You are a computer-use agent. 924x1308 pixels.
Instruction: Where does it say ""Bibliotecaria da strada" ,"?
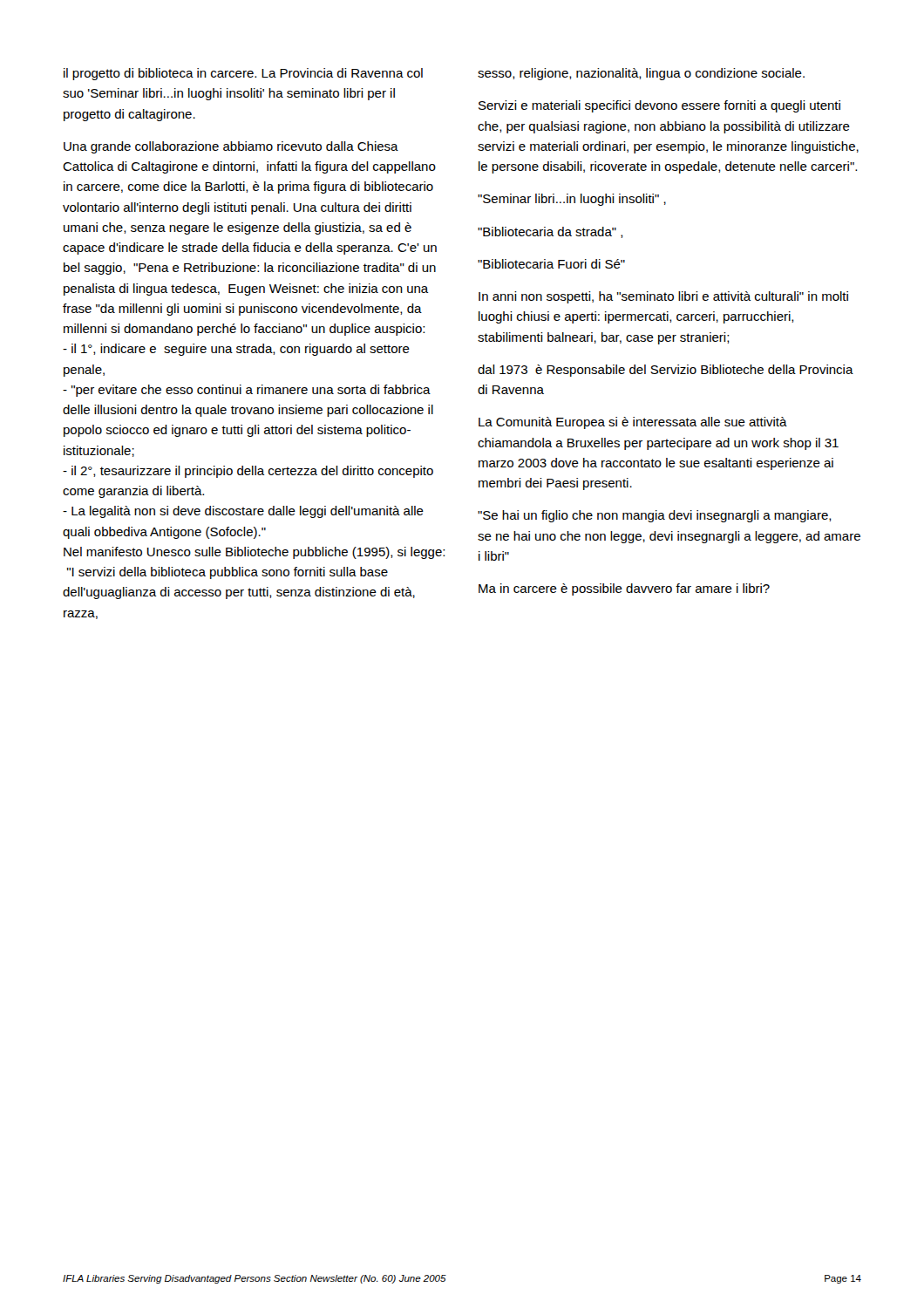[x=551, y=231]
